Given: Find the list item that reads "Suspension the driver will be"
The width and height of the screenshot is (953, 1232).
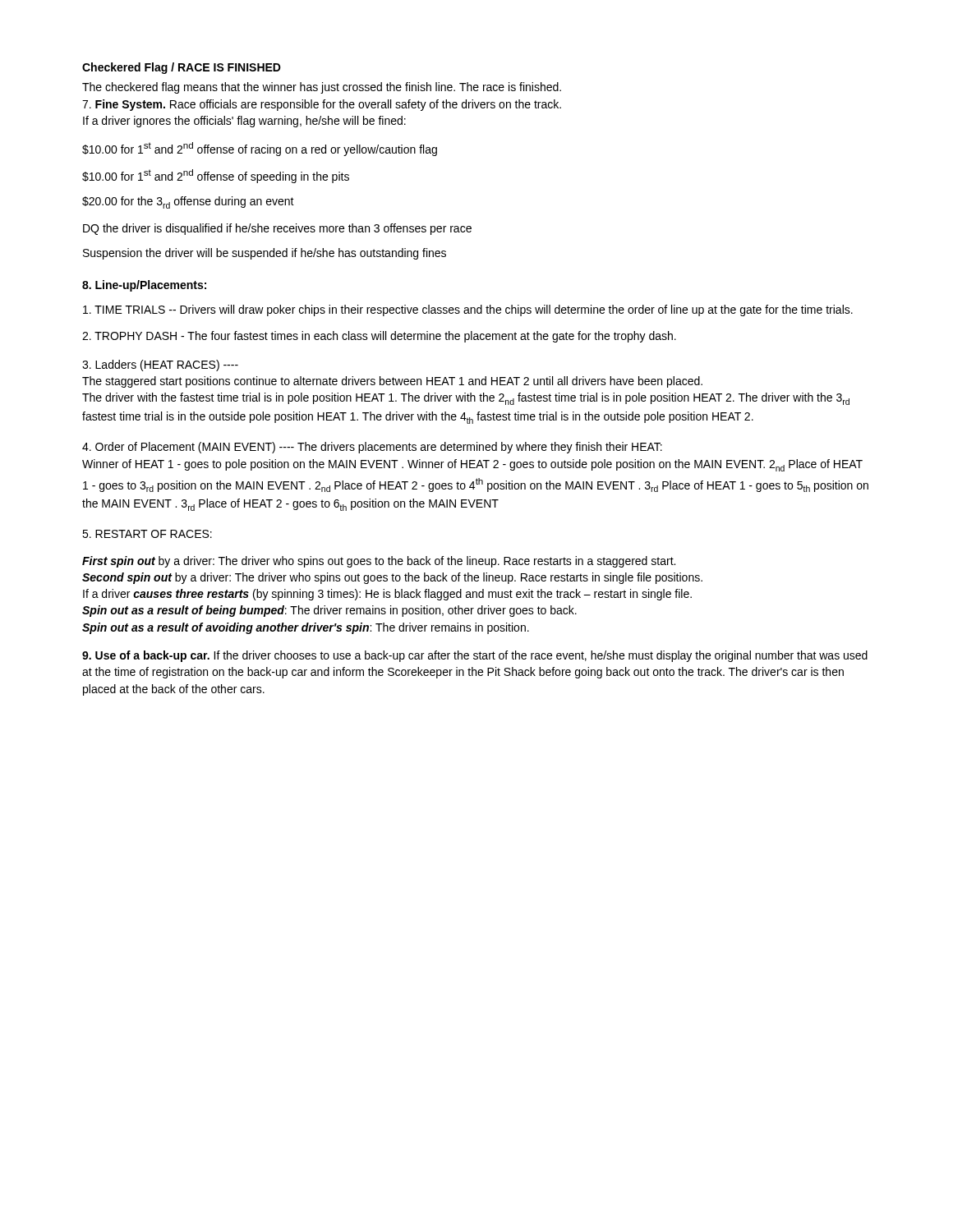Looking at the screenshot, I should 264,253.
